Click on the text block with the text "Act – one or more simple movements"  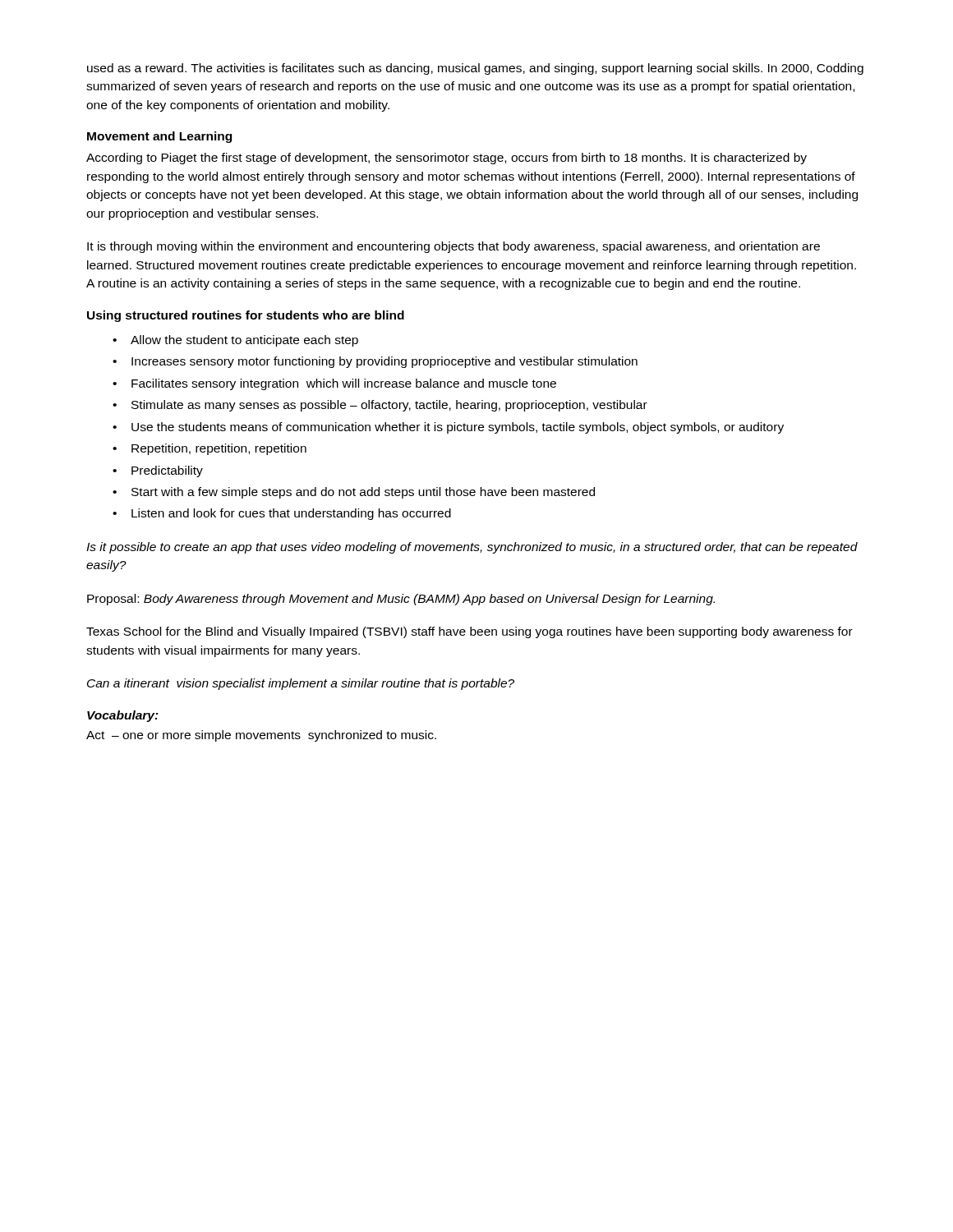[x=262, y=734]
